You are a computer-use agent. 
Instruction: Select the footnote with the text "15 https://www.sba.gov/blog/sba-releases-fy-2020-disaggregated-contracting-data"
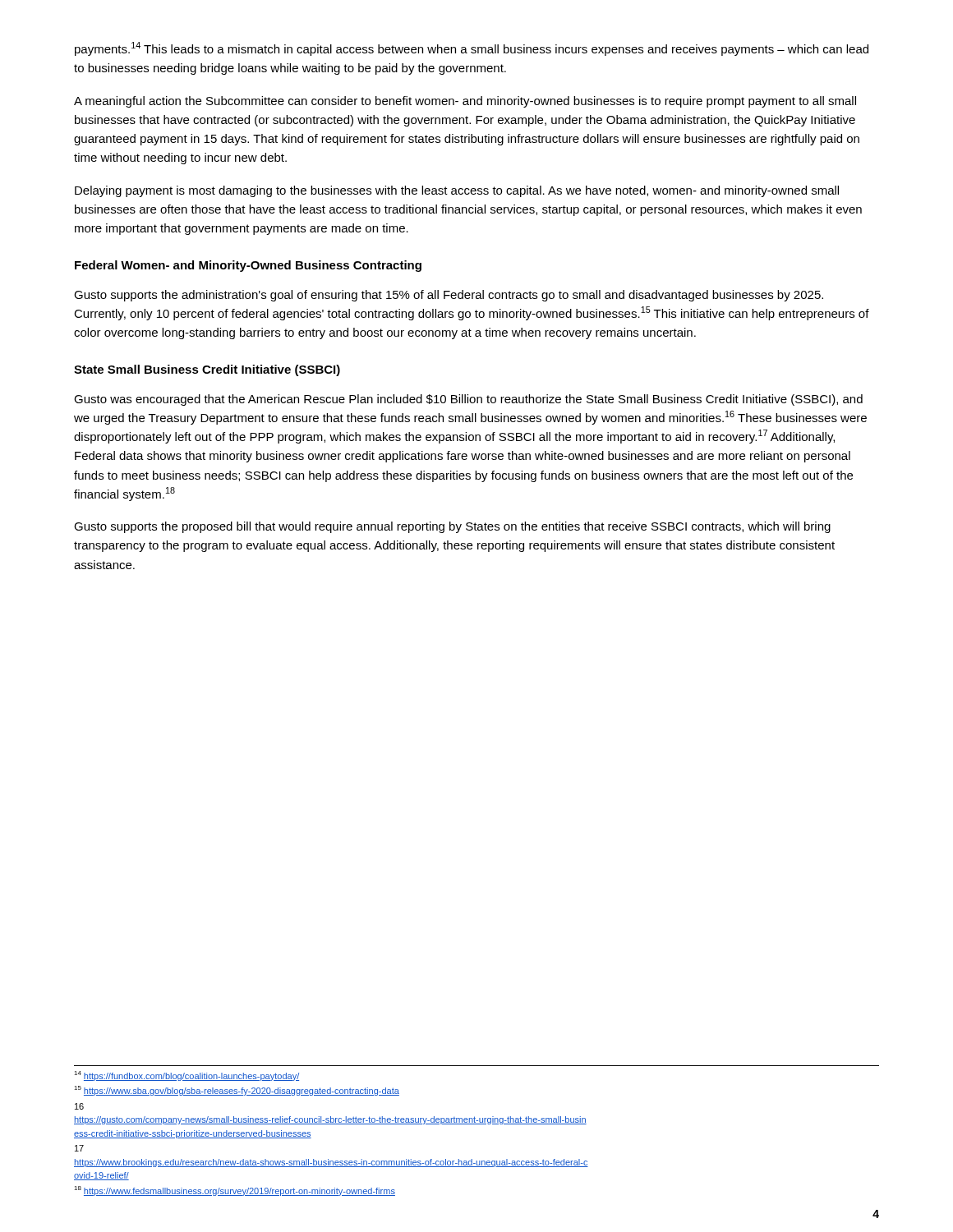tap(237, 1090)
